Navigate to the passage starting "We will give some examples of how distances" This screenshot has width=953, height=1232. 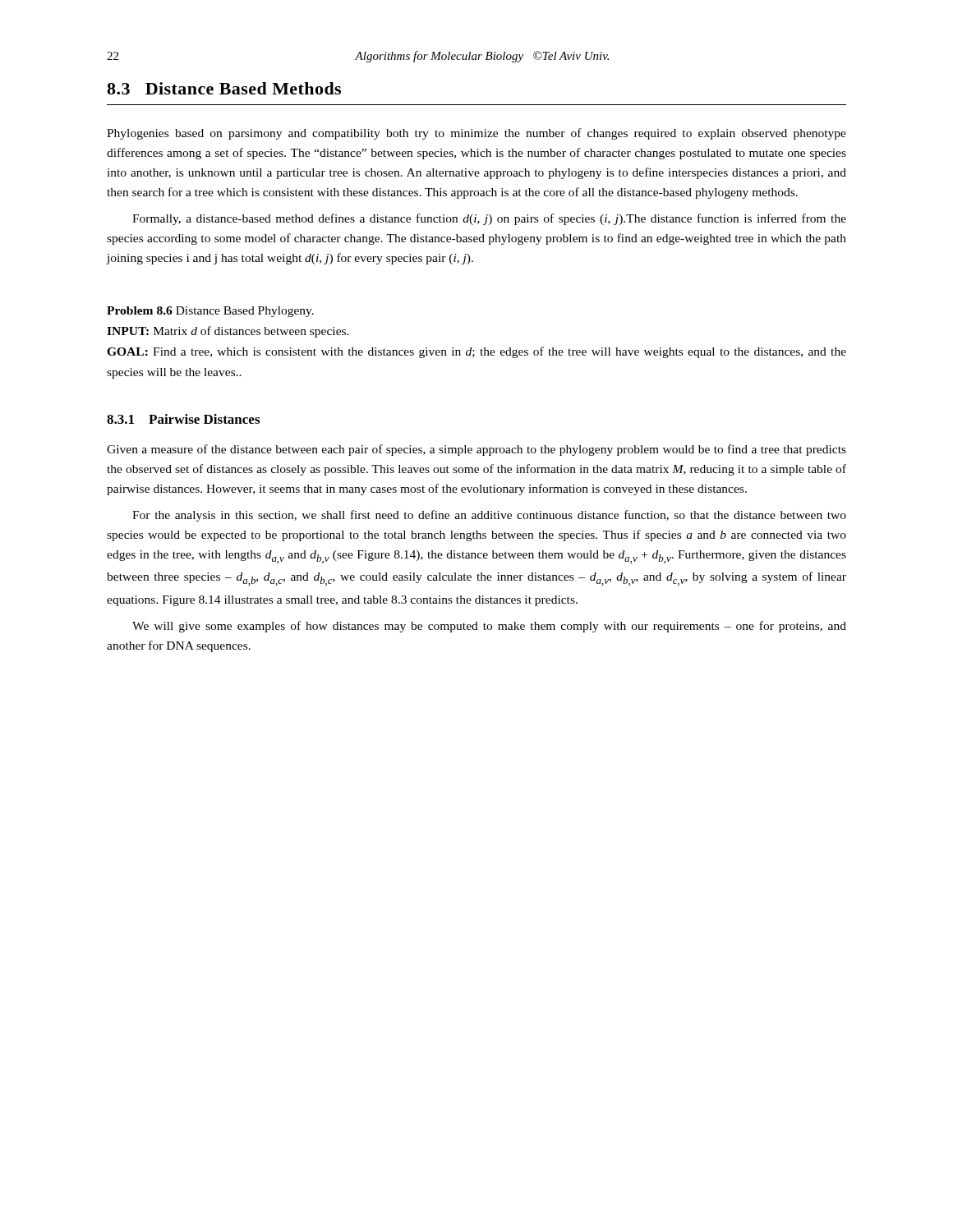[476, 635]
